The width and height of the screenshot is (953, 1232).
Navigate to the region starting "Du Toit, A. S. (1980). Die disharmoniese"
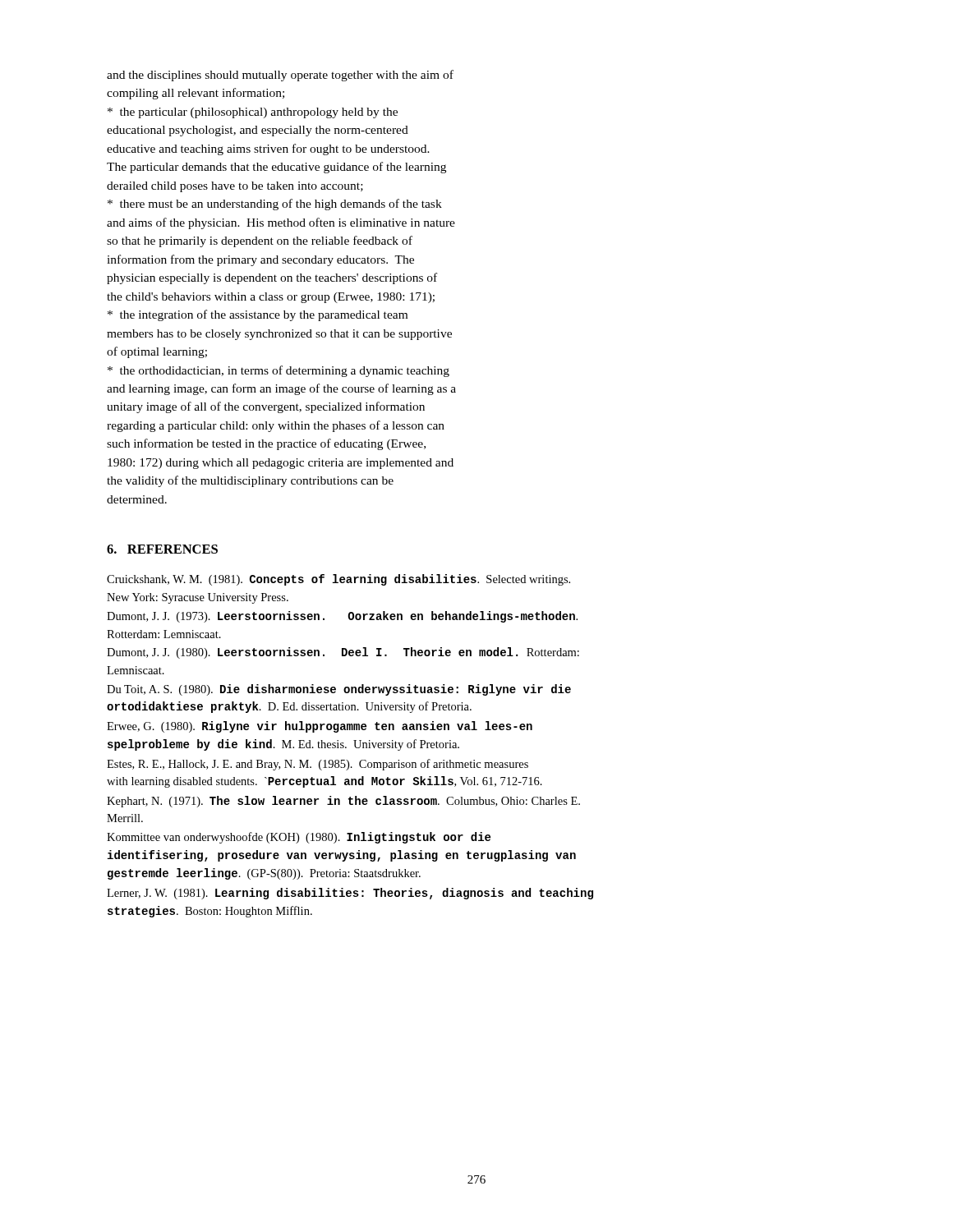(x=339, y=698)
